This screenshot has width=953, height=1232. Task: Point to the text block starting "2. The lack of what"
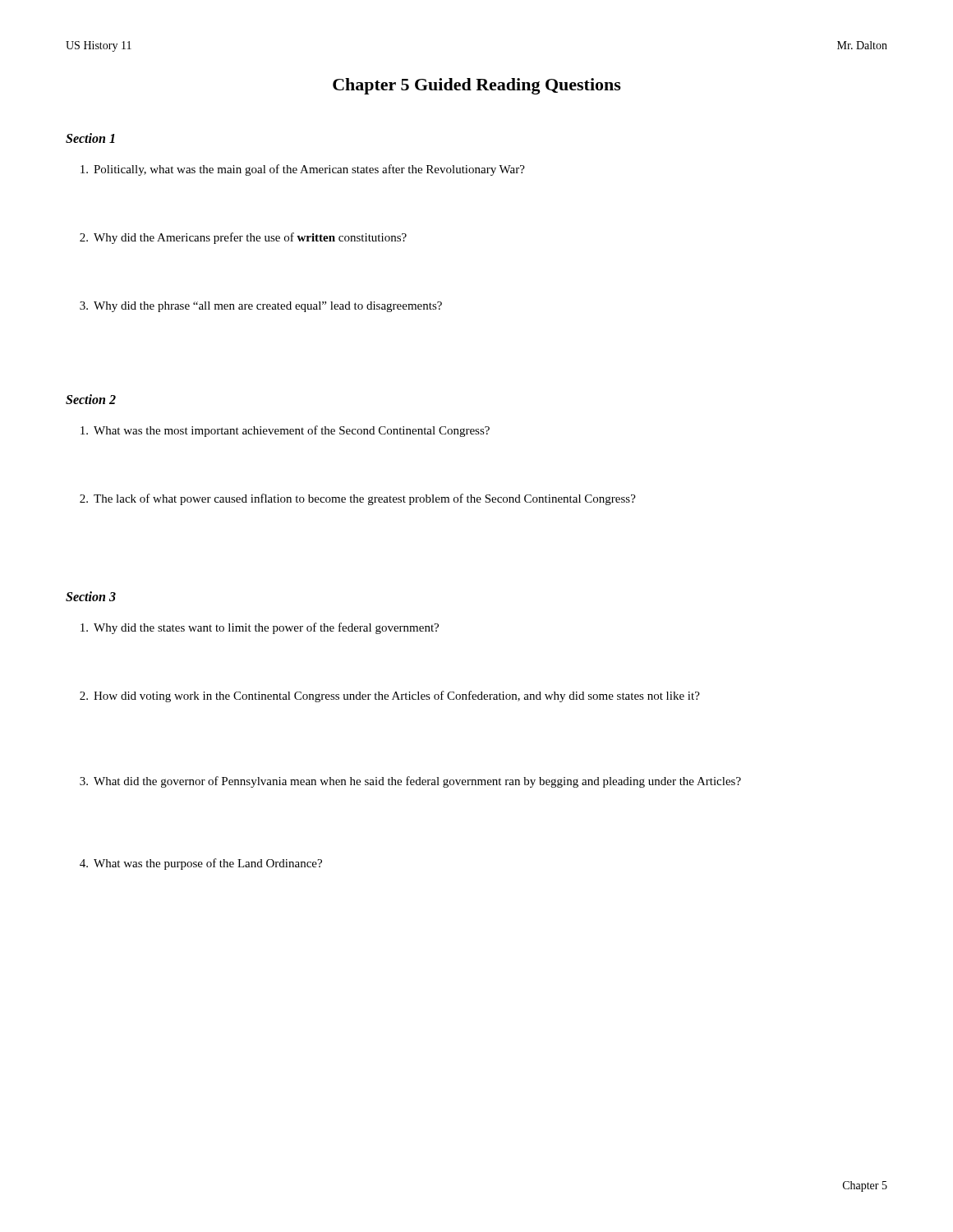[x=476, y=499]
